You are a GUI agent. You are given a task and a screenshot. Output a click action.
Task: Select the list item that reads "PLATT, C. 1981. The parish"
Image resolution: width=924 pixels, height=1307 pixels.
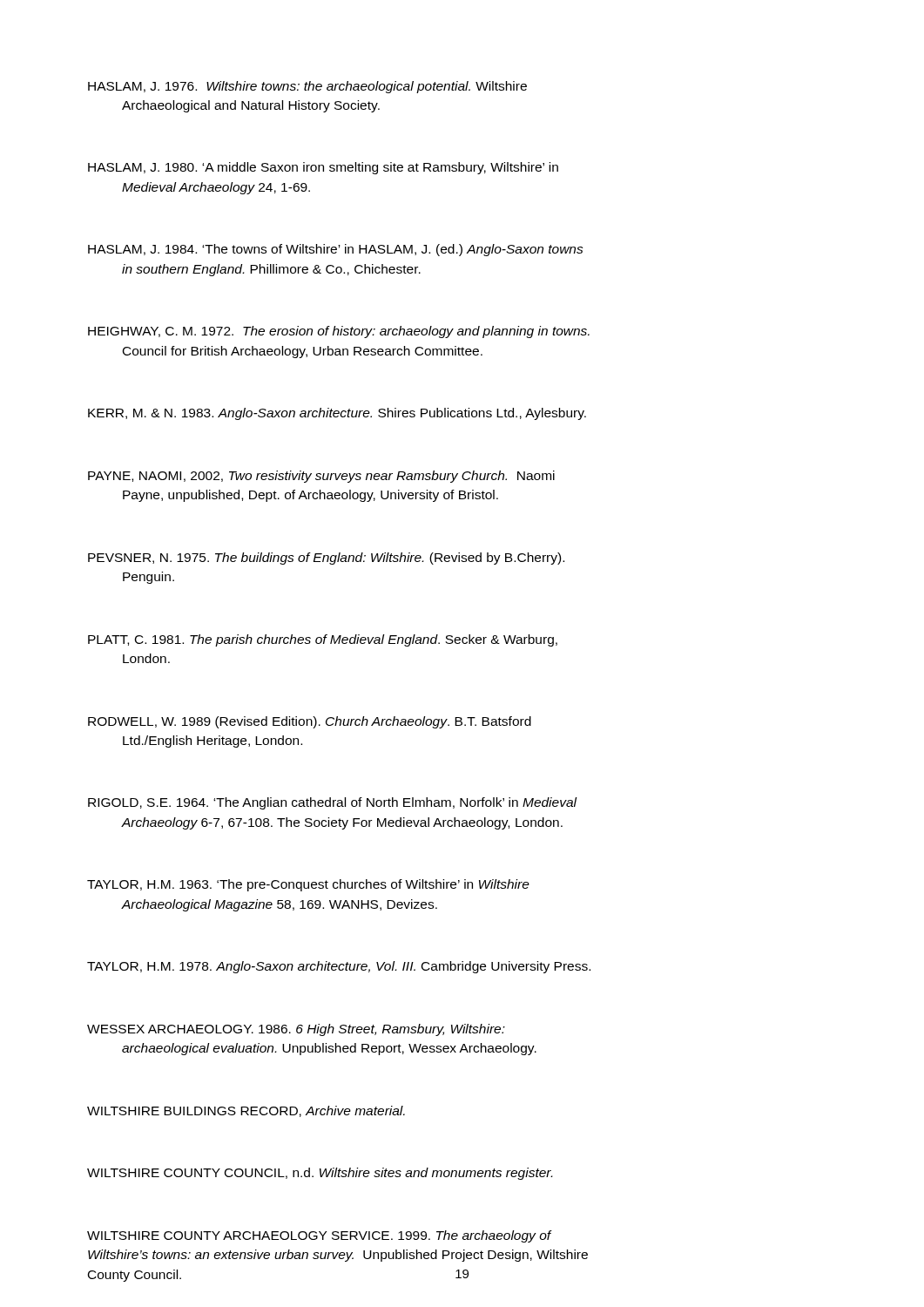pos(462,649)
